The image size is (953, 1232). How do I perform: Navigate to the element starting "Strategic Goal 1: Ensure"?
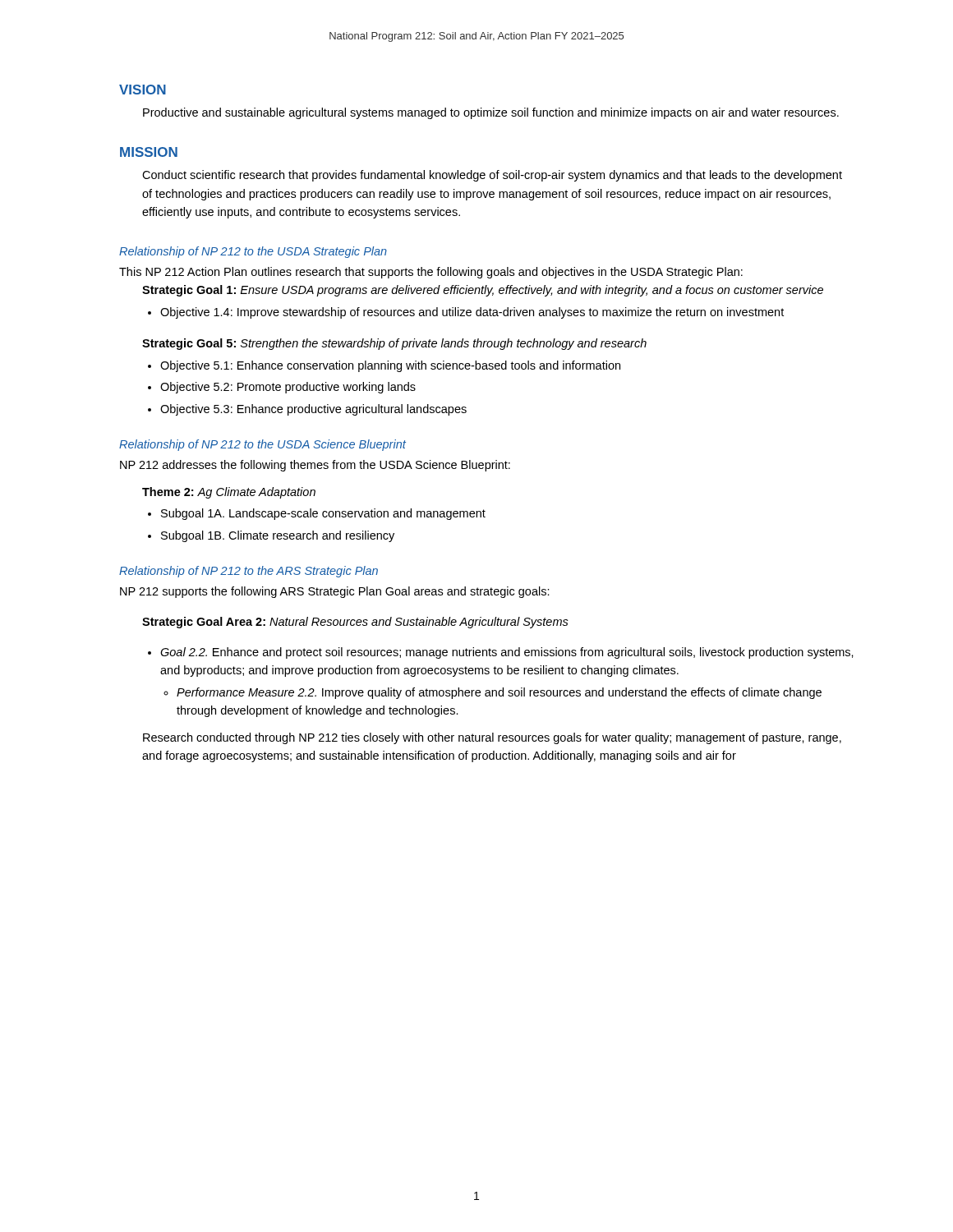point(498,290)
